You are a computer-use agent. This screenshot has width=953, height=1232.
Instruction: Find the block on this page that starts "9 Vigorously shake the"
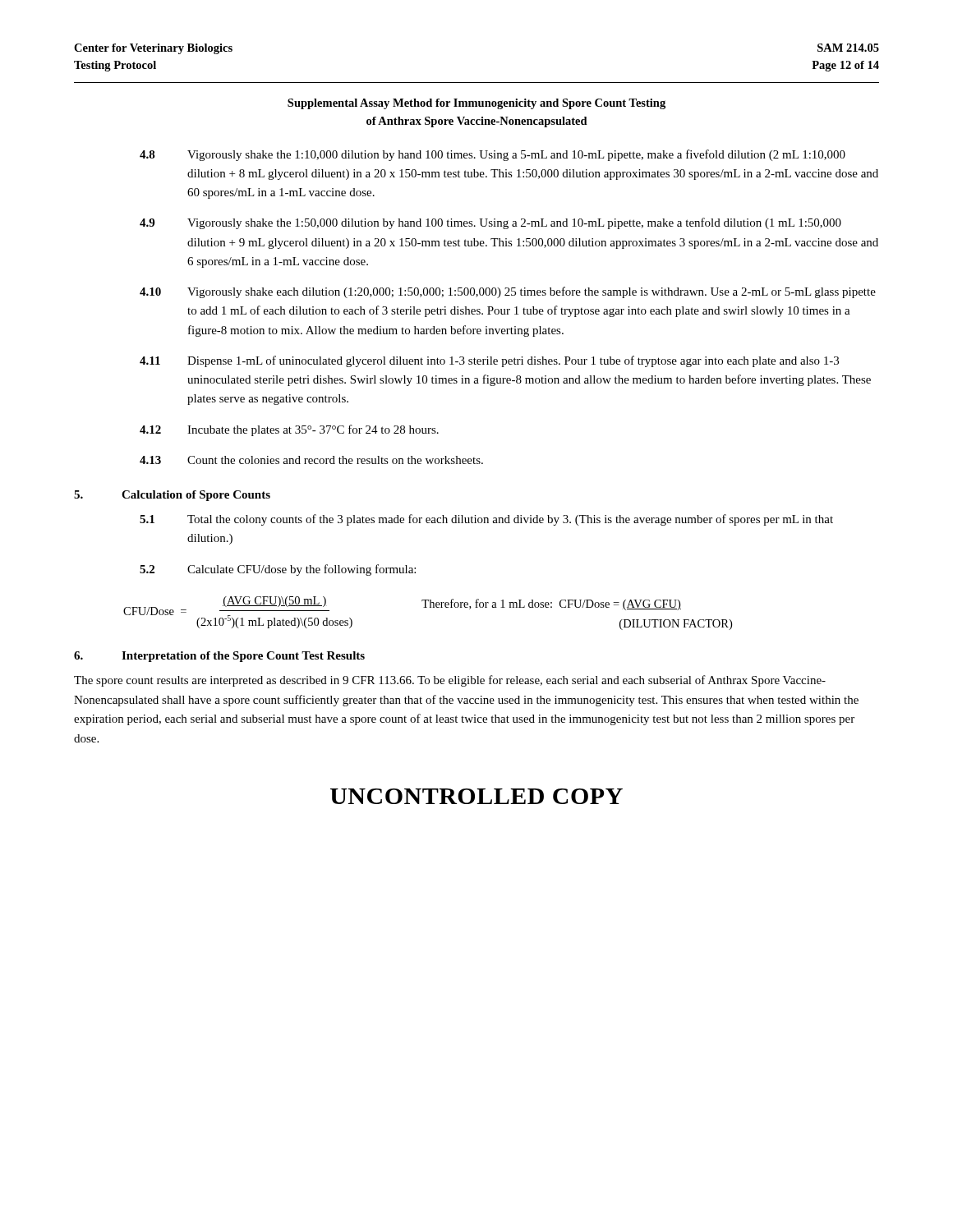click(509, 242)
